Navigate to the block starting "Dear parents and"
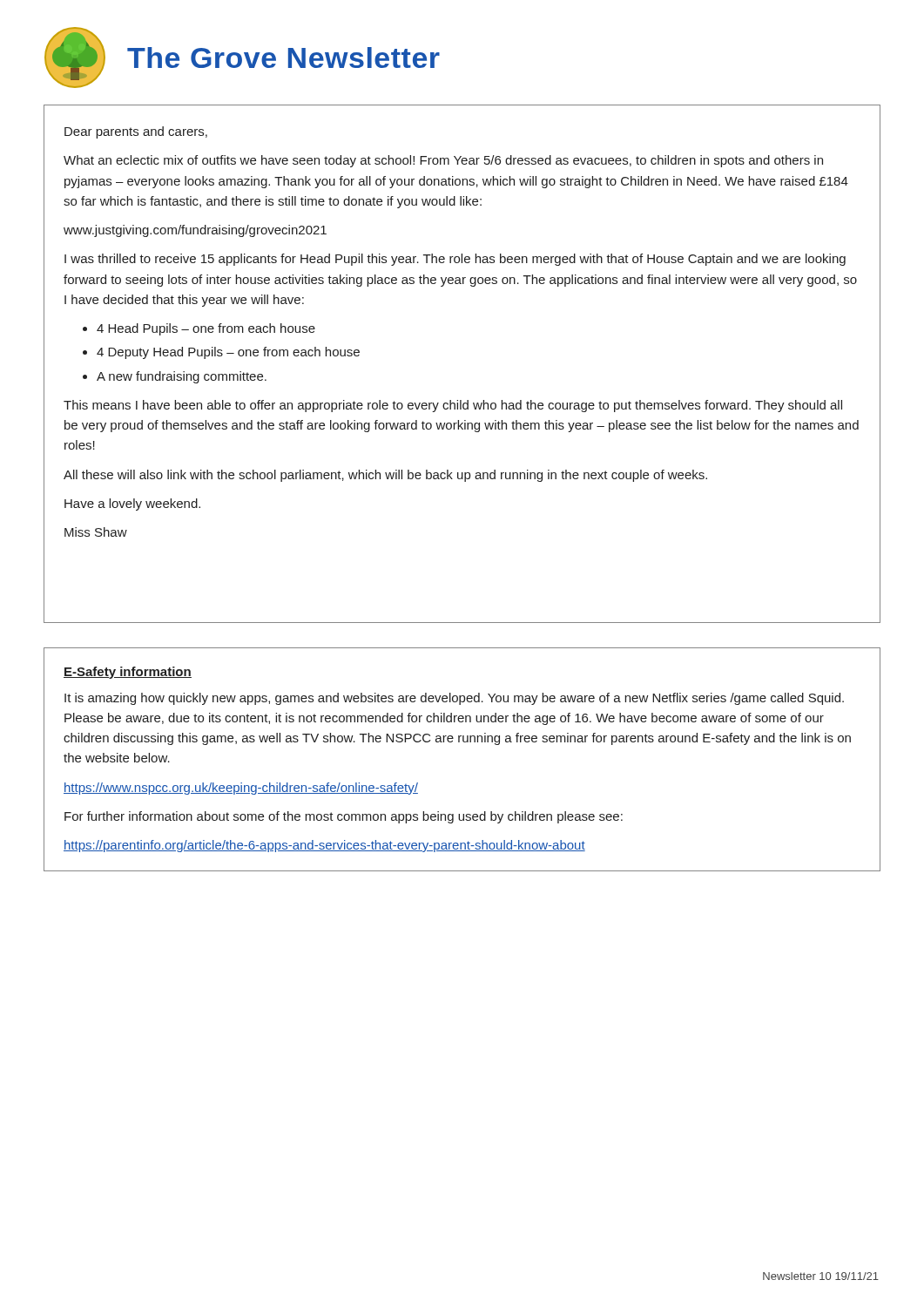 tap(136, 132)
